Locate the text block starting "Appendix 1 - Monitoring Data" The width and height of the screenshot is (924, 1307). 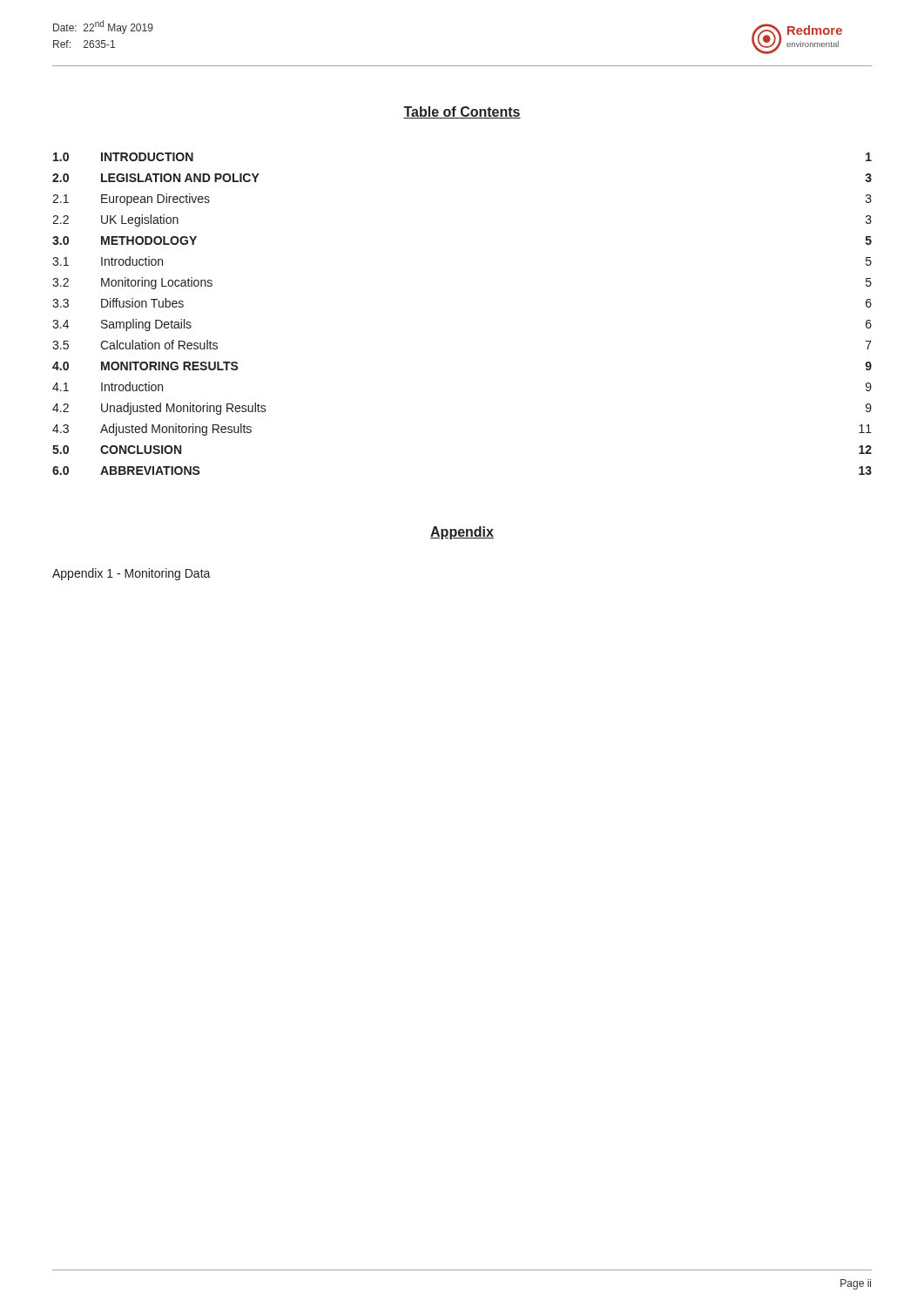point(131,573)
